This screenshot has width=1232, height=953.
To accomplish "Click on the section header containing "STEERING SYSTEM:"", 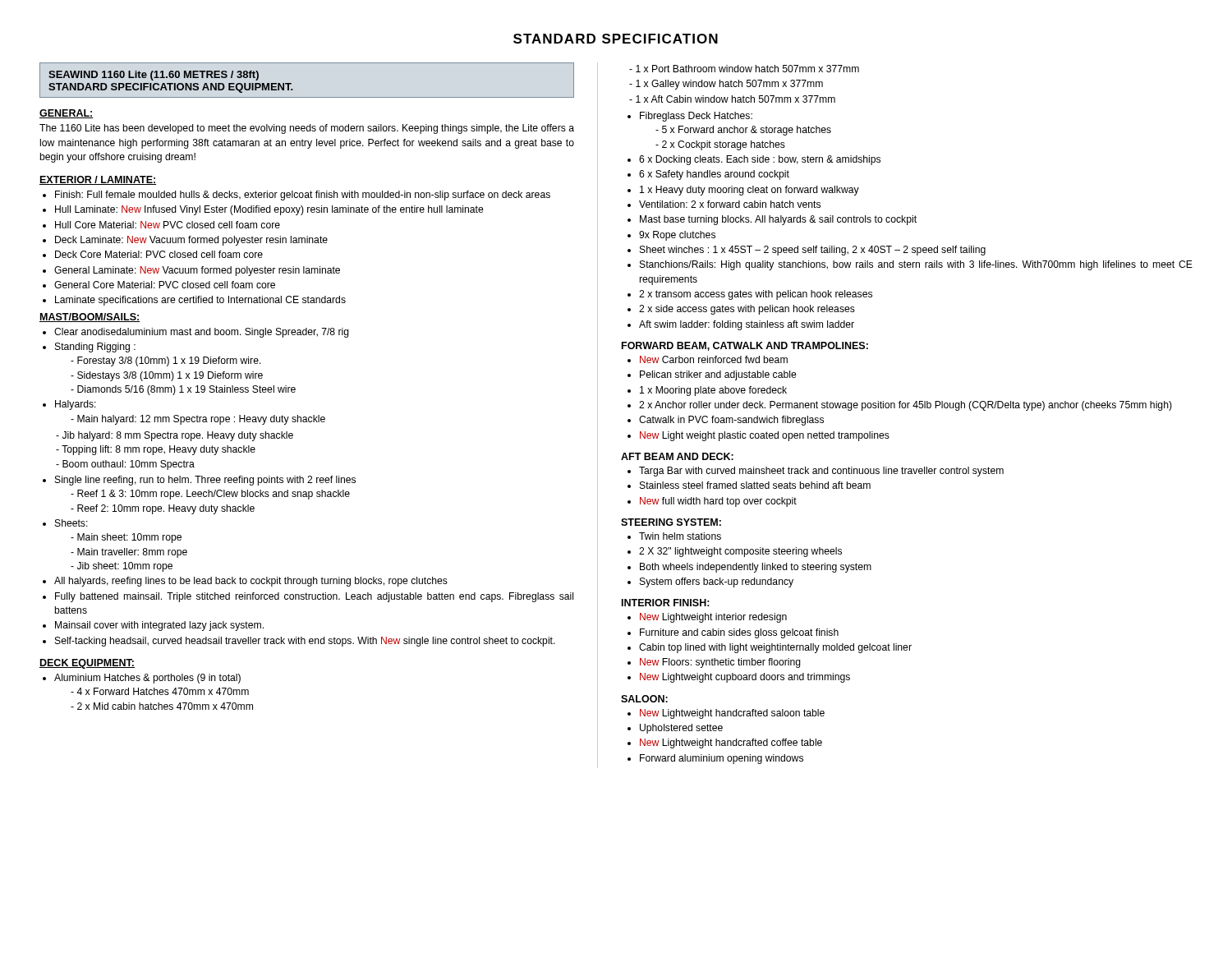I will coord(671,522).
